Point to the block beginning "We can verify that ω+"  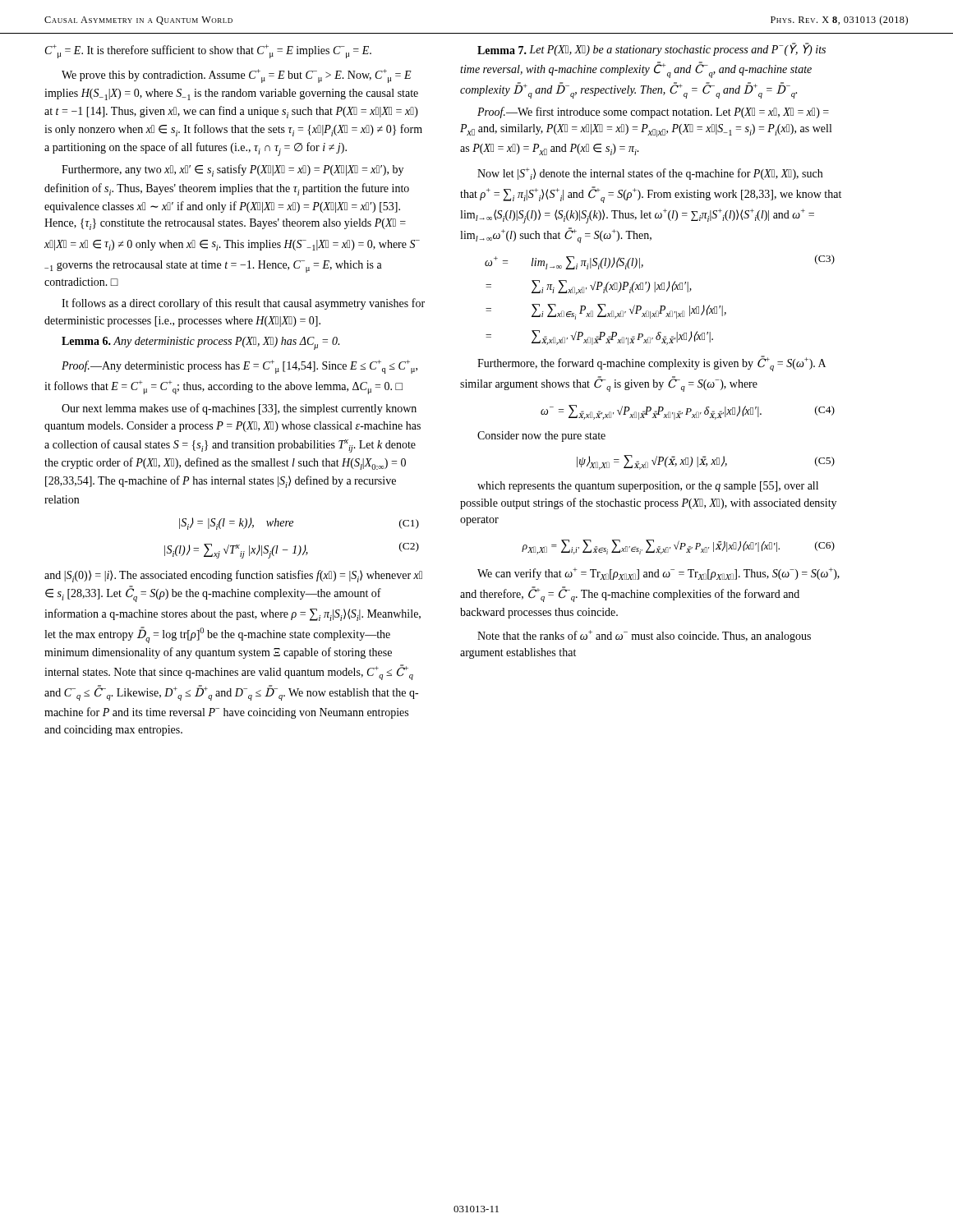point(652,593)
